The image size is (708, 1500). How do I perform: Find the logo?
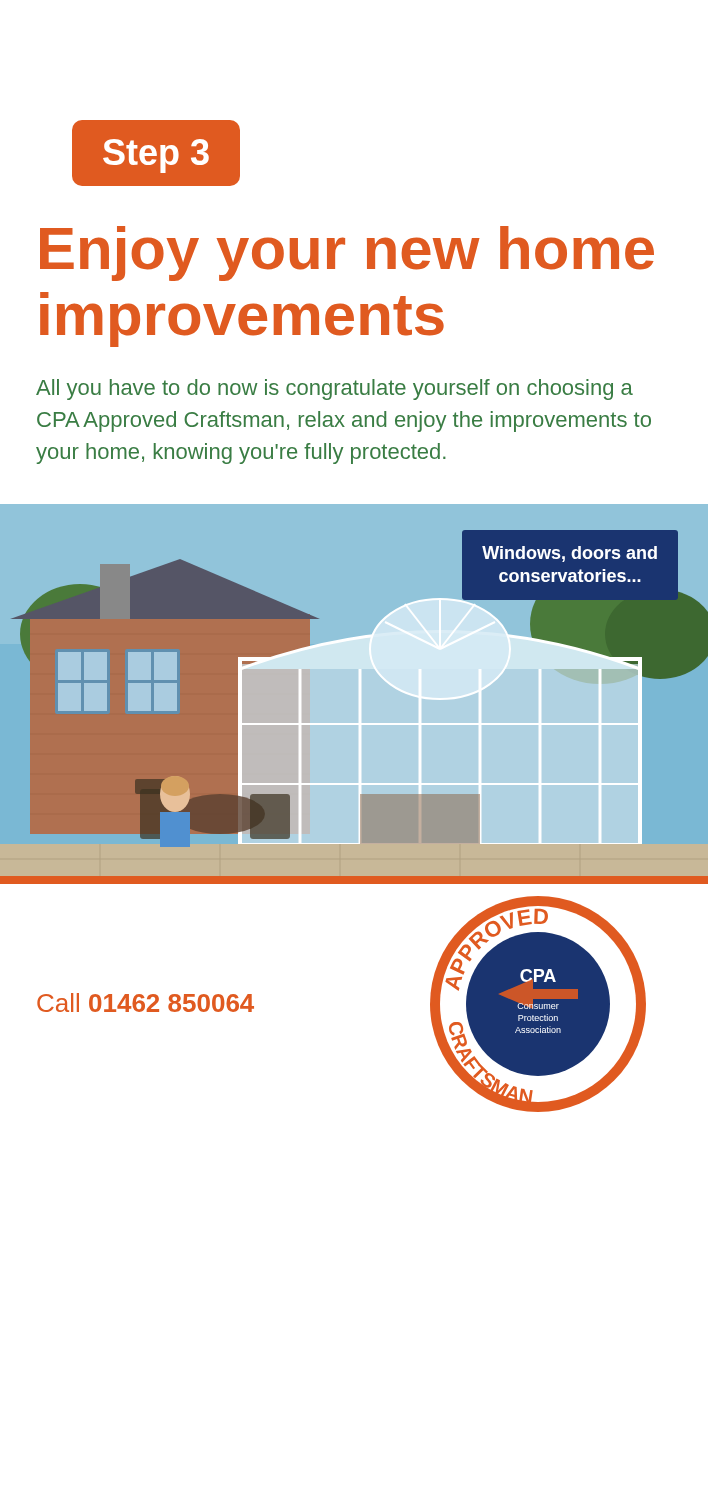[x=538, y=1004]
